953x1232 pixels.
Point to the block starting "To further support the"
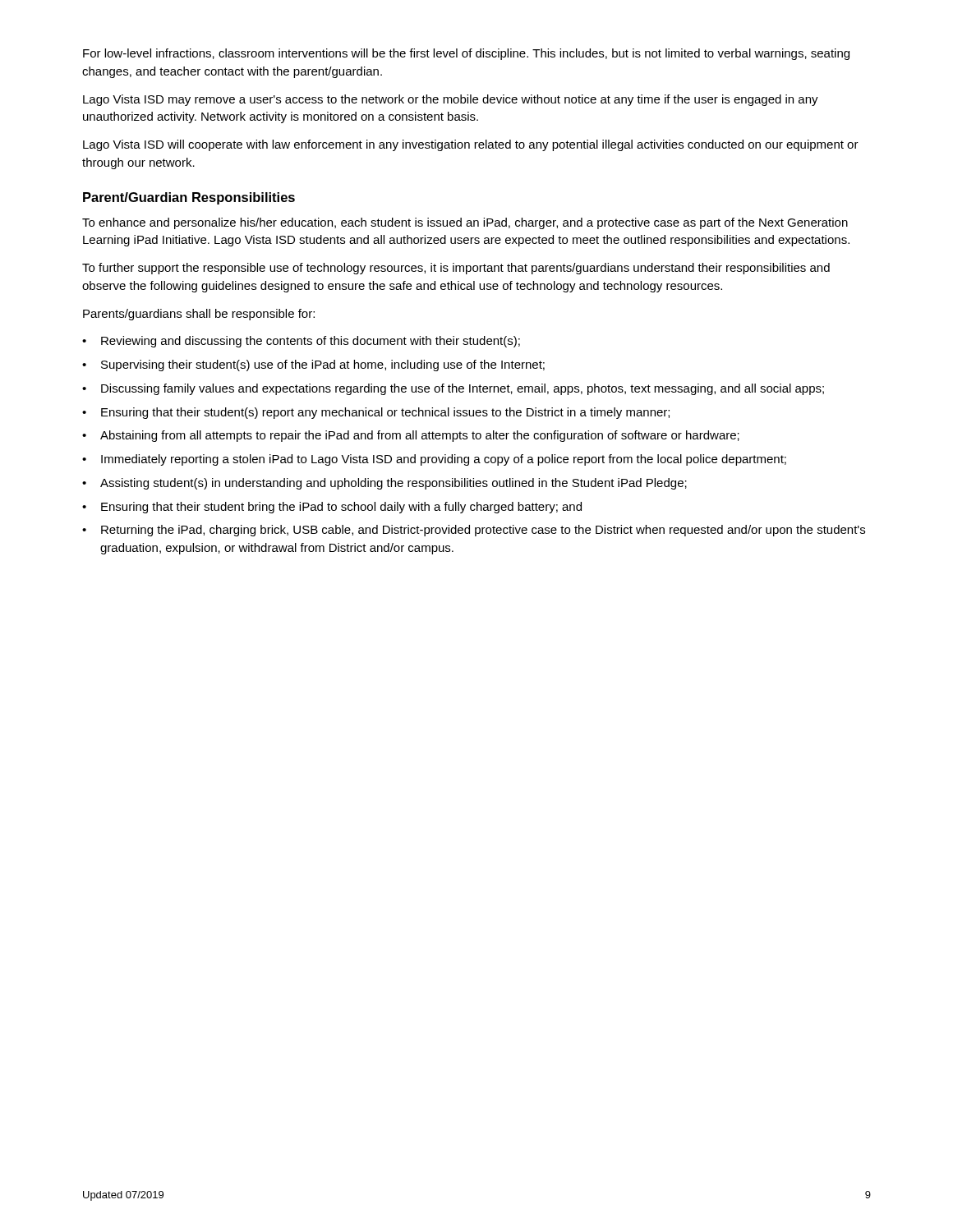tap(456, 276)
